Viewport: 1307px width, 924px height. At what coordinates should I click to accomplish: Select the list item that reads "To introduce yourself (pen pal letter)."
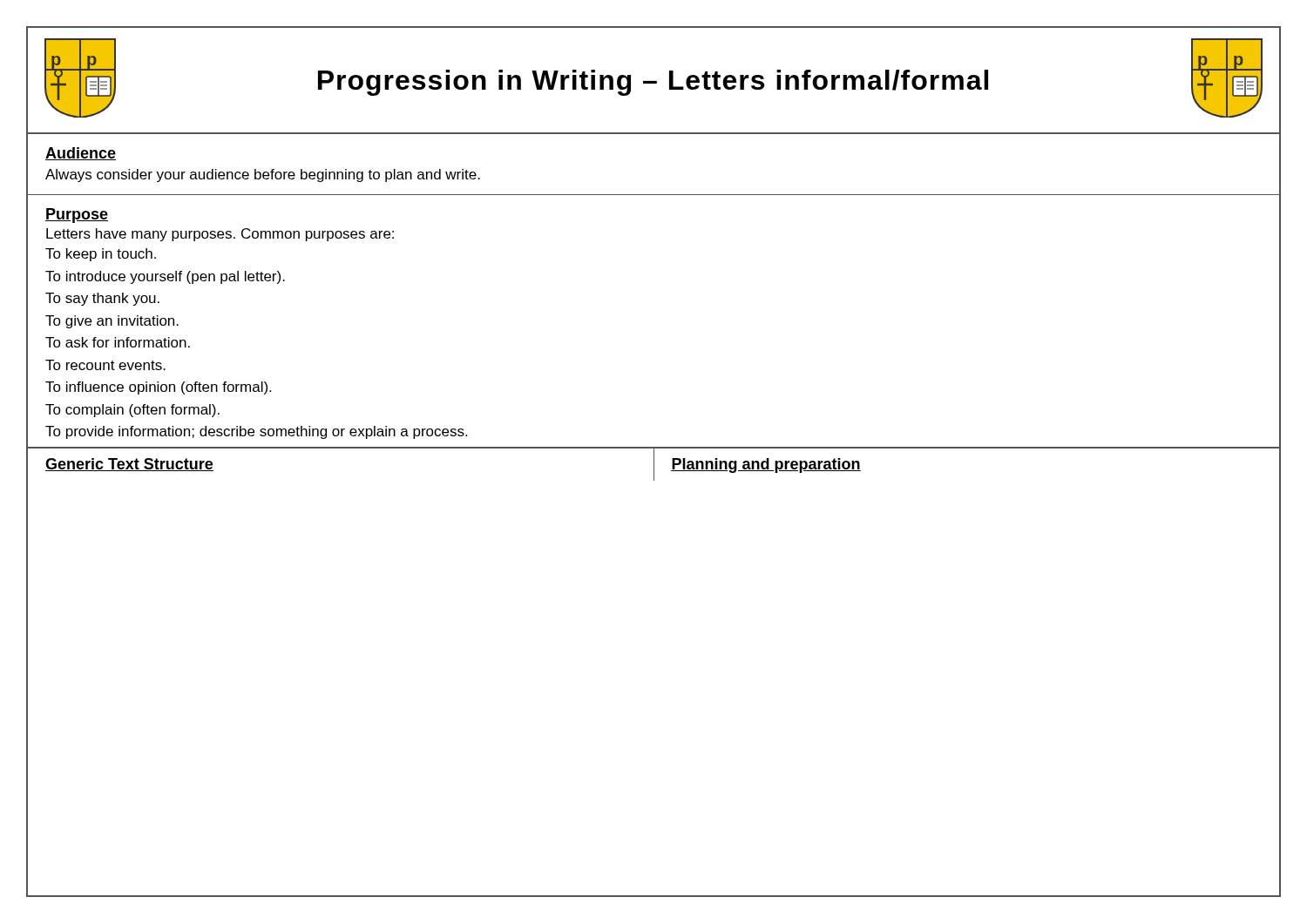click(166, 276)
